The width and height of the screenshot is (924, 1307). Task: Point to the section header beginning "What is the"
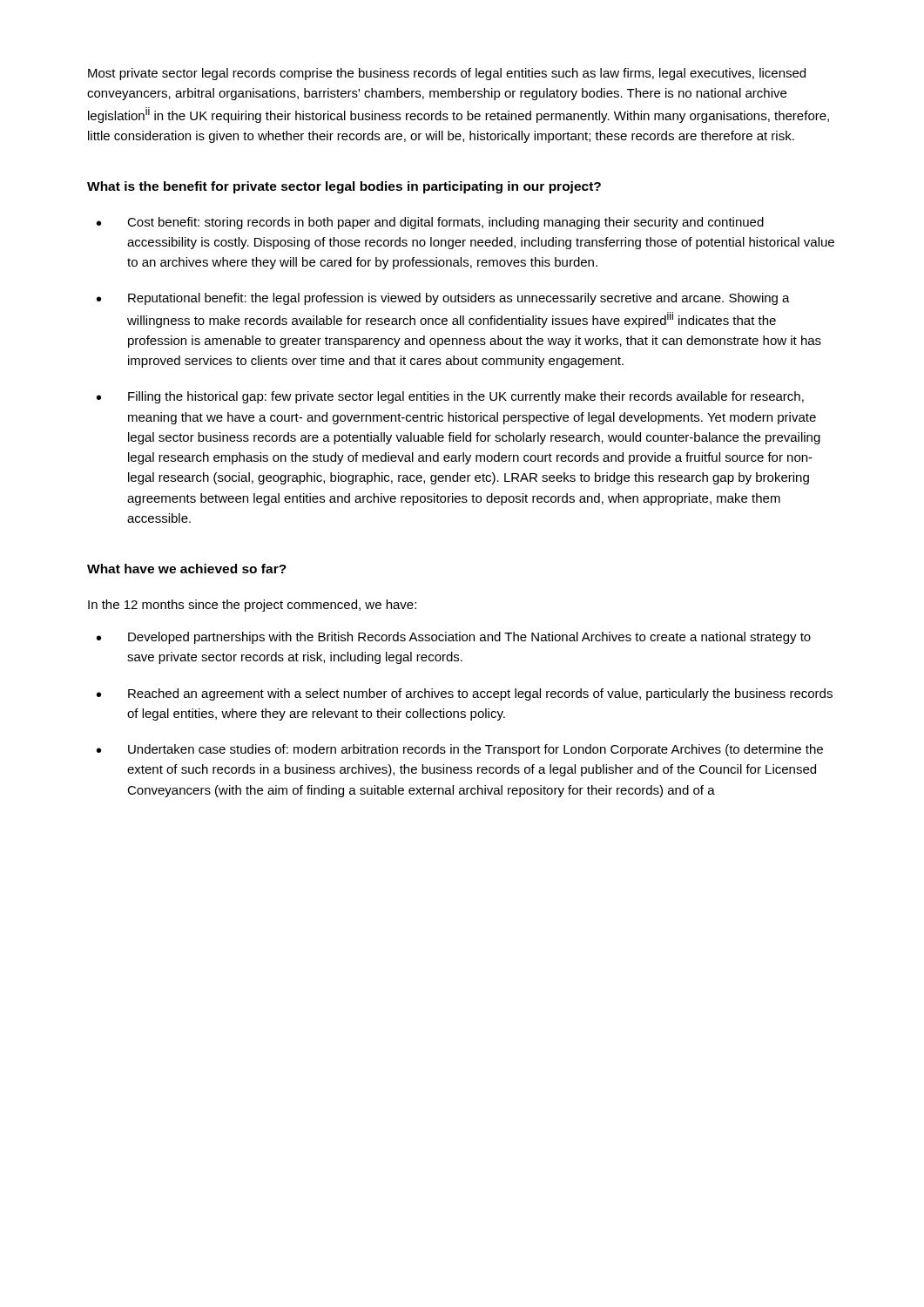[x=344, y=186]
